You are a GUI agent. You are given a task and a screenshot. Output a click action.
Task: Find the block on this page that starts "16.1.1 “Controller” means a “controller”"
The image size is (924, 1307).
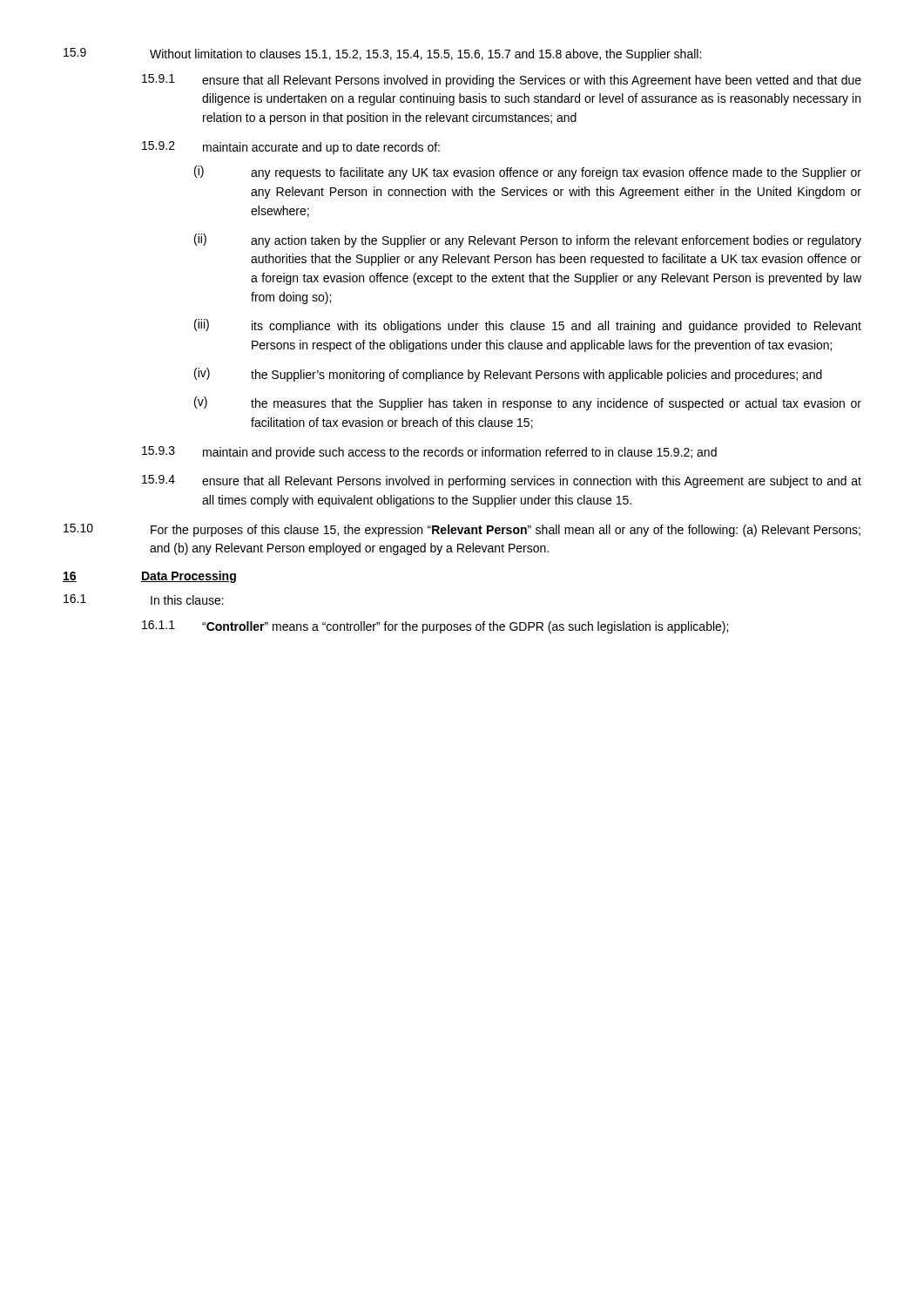[x=501, y=627]
